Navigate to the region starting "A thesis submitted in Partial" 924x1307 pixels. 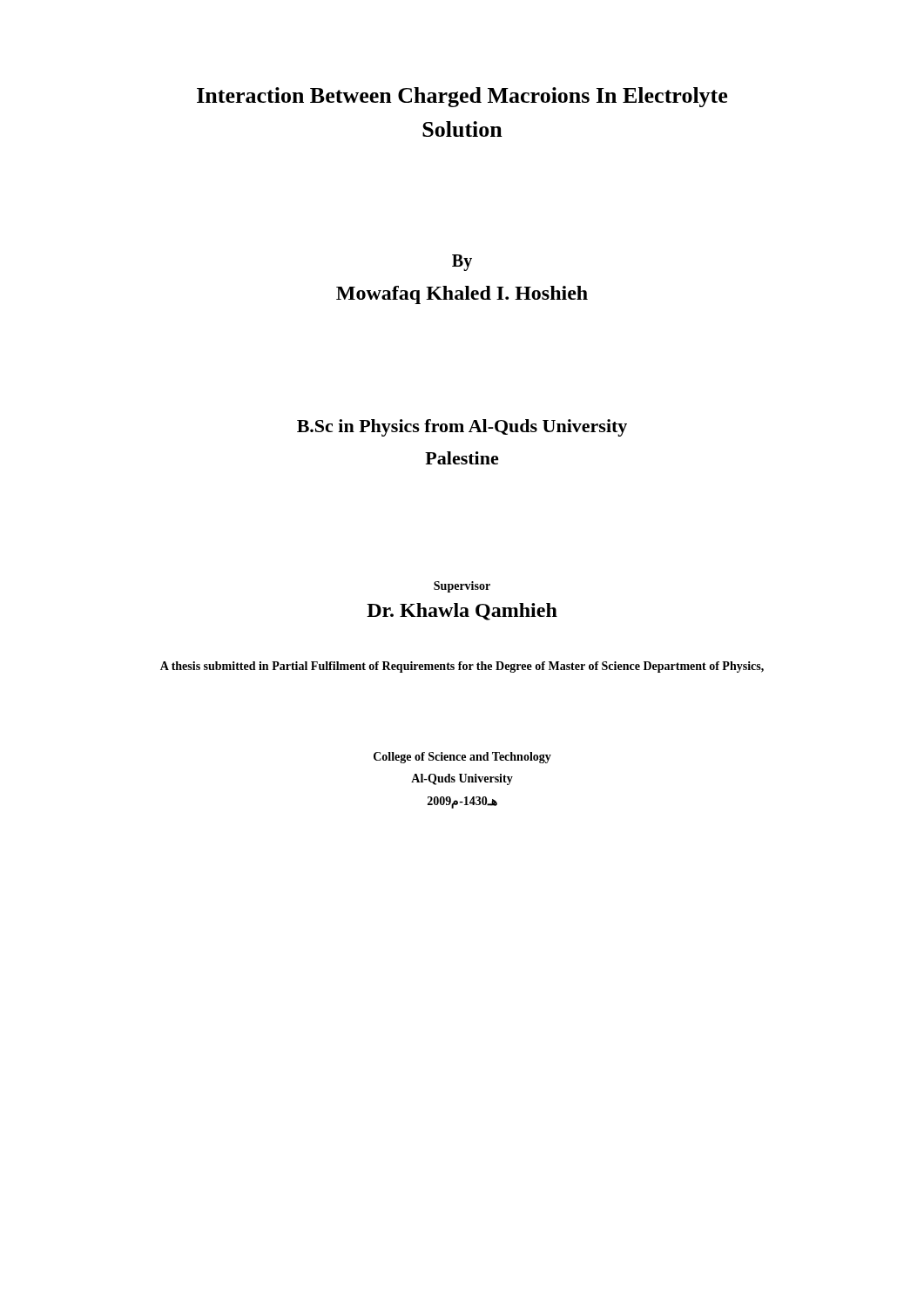coord(462,666)
